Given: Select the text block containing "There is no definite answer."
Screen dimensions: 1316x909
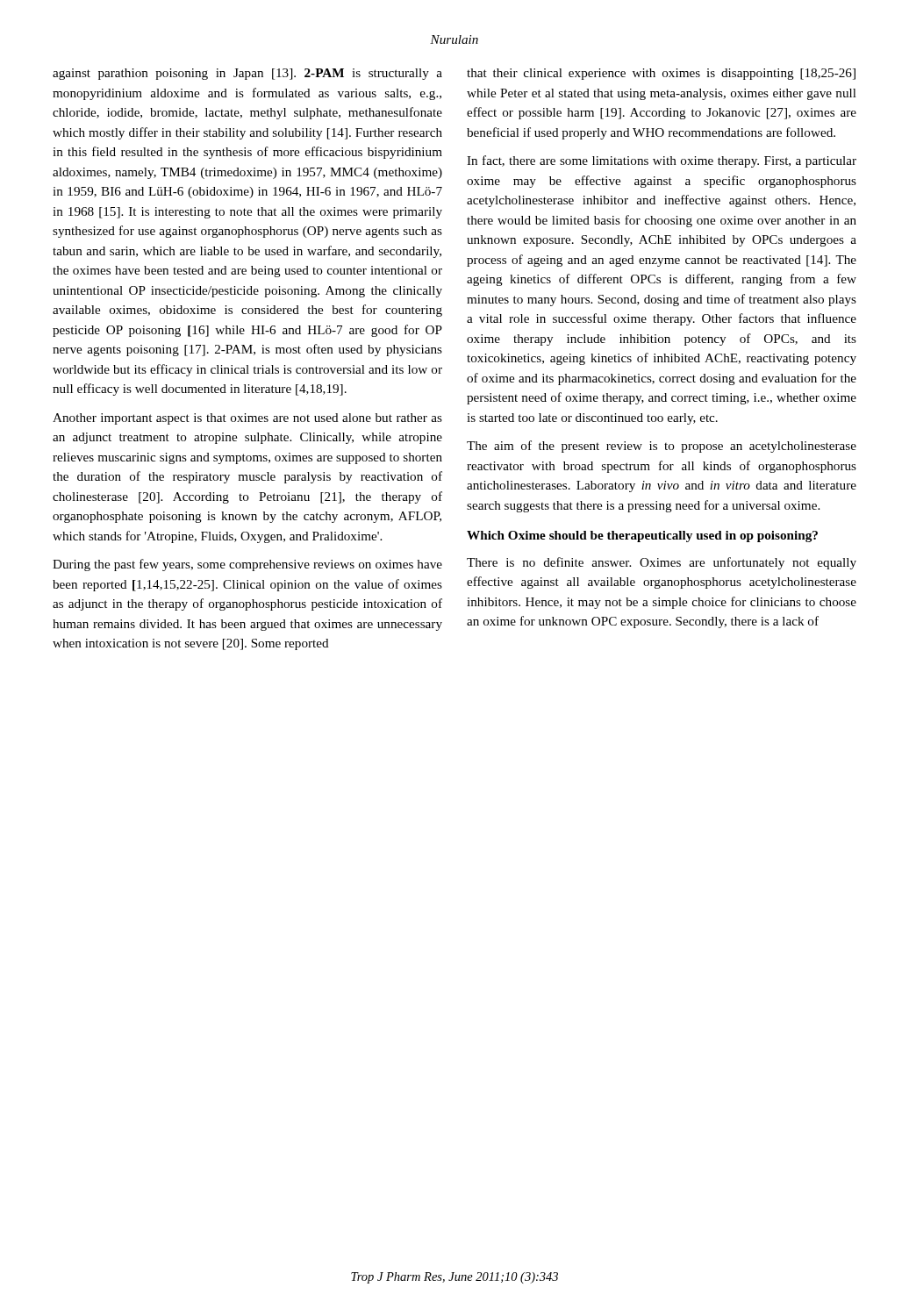Looking at the screenshot, I should point(662,592).
